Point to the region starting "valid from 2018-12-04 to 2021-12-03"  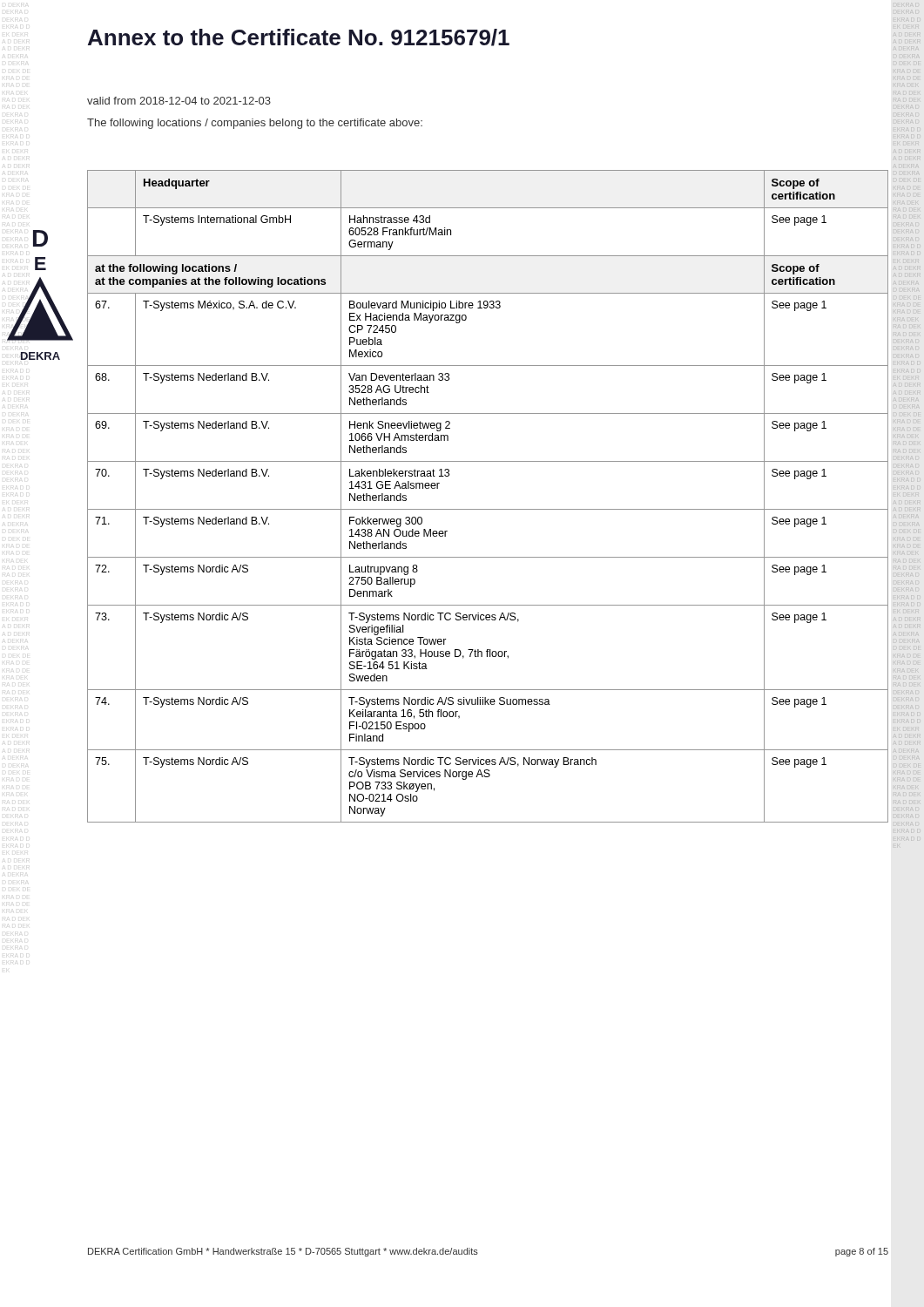179,101
